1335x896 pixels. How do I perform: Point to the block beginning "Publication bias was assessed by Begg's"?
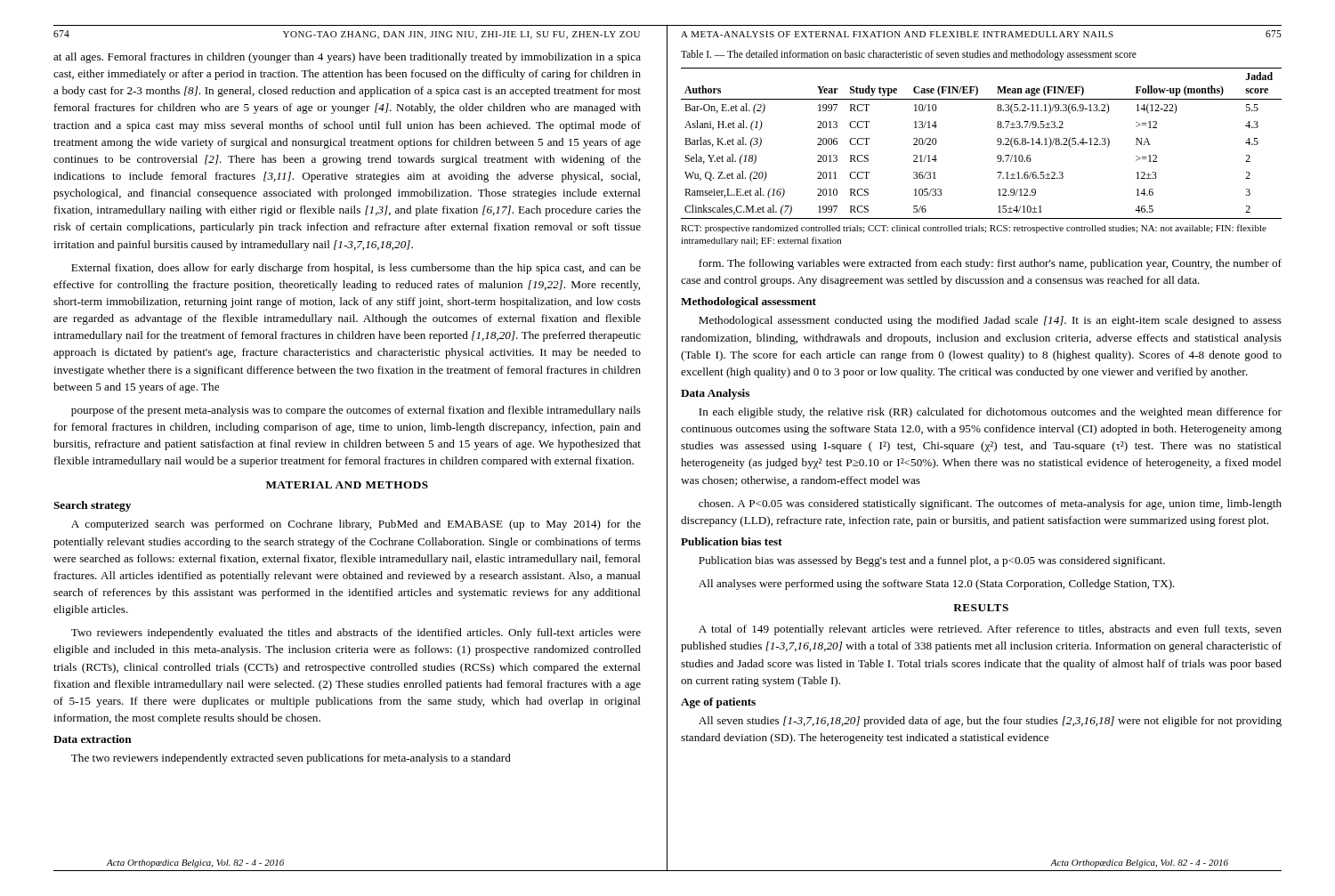click(981, 572)
